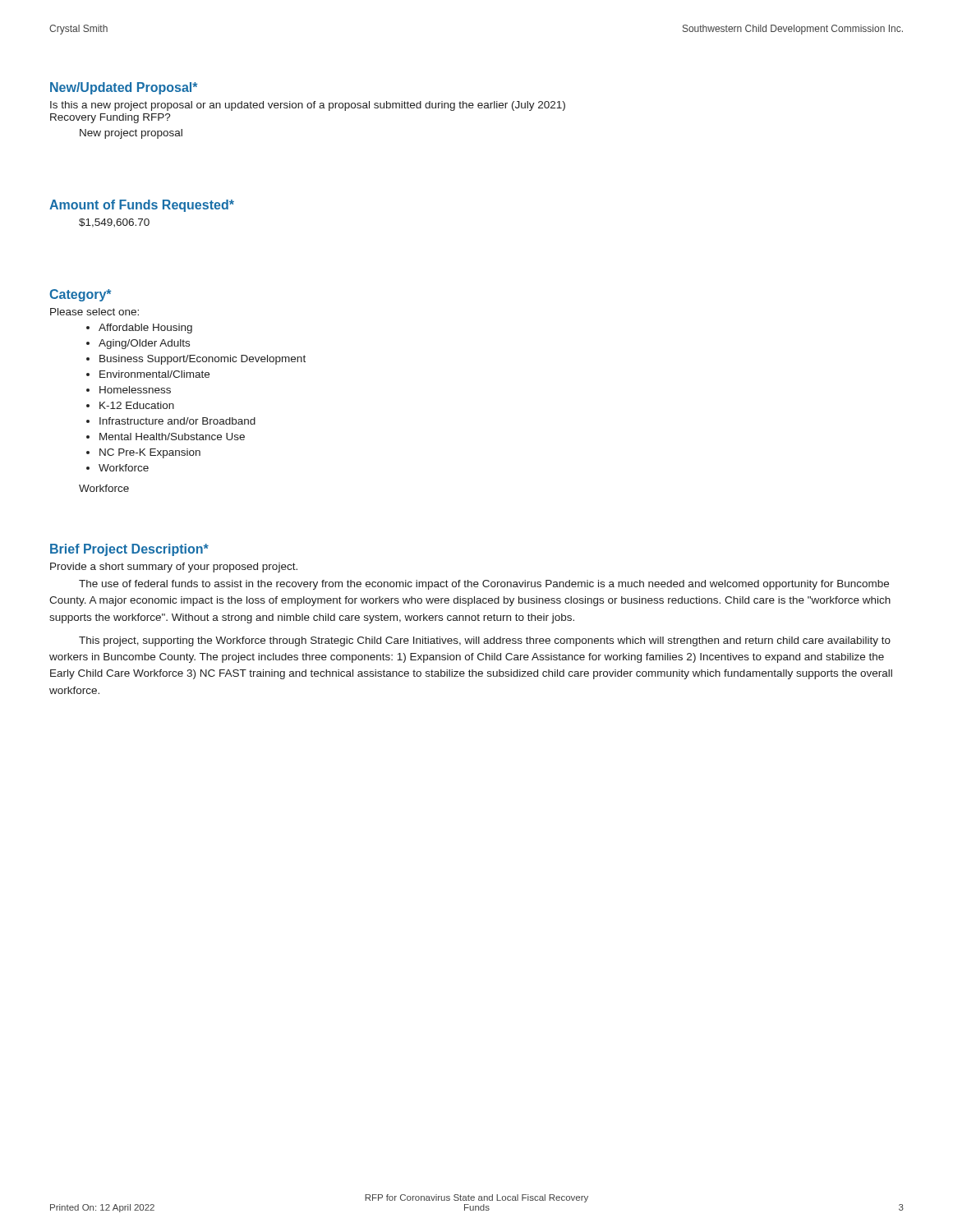
Task: Click on the list item containing "K-12 Education"
Action: (x=136, y=405)
